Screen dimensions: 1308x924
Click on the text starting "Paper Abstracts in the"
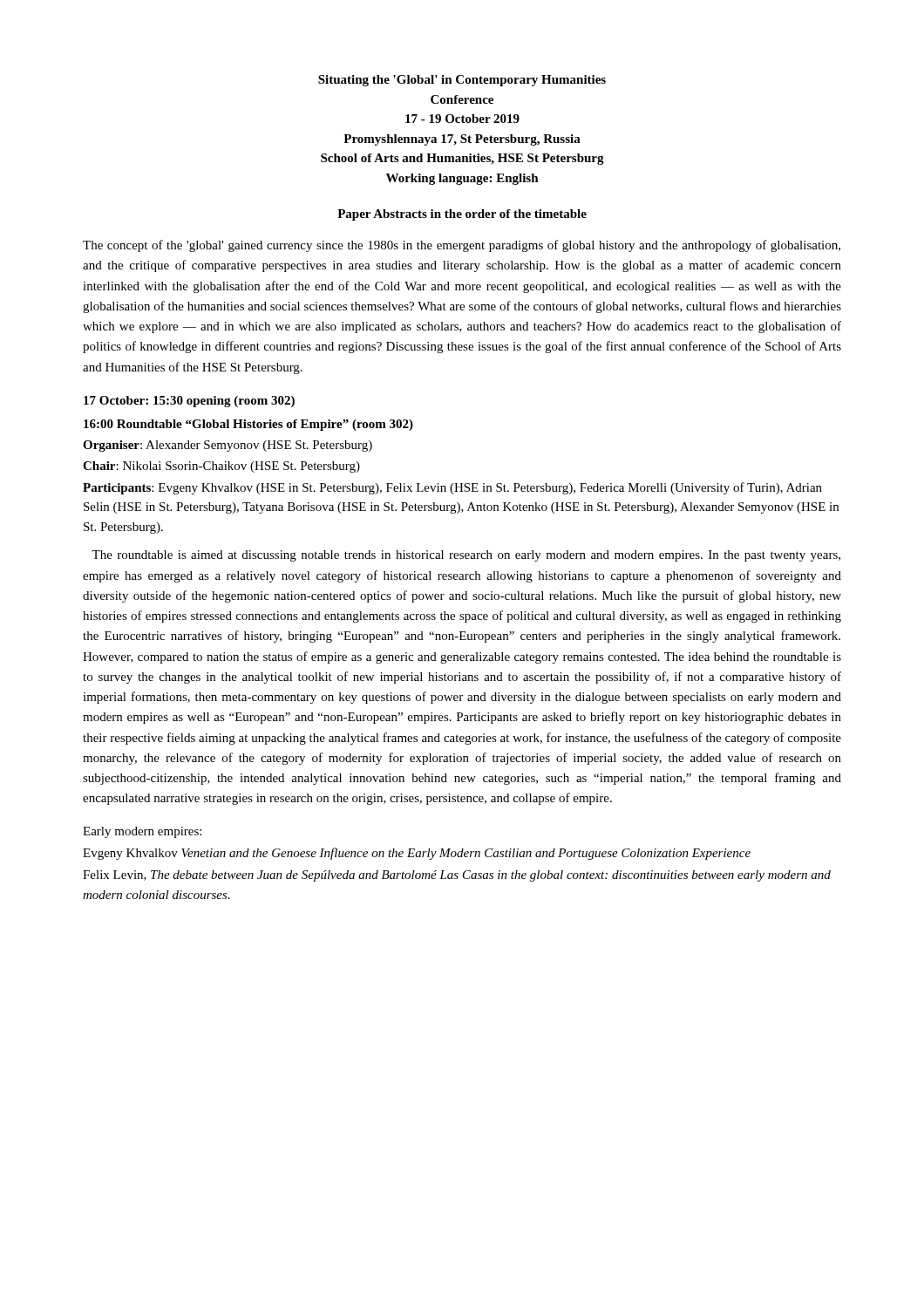[x=462, y=214]
